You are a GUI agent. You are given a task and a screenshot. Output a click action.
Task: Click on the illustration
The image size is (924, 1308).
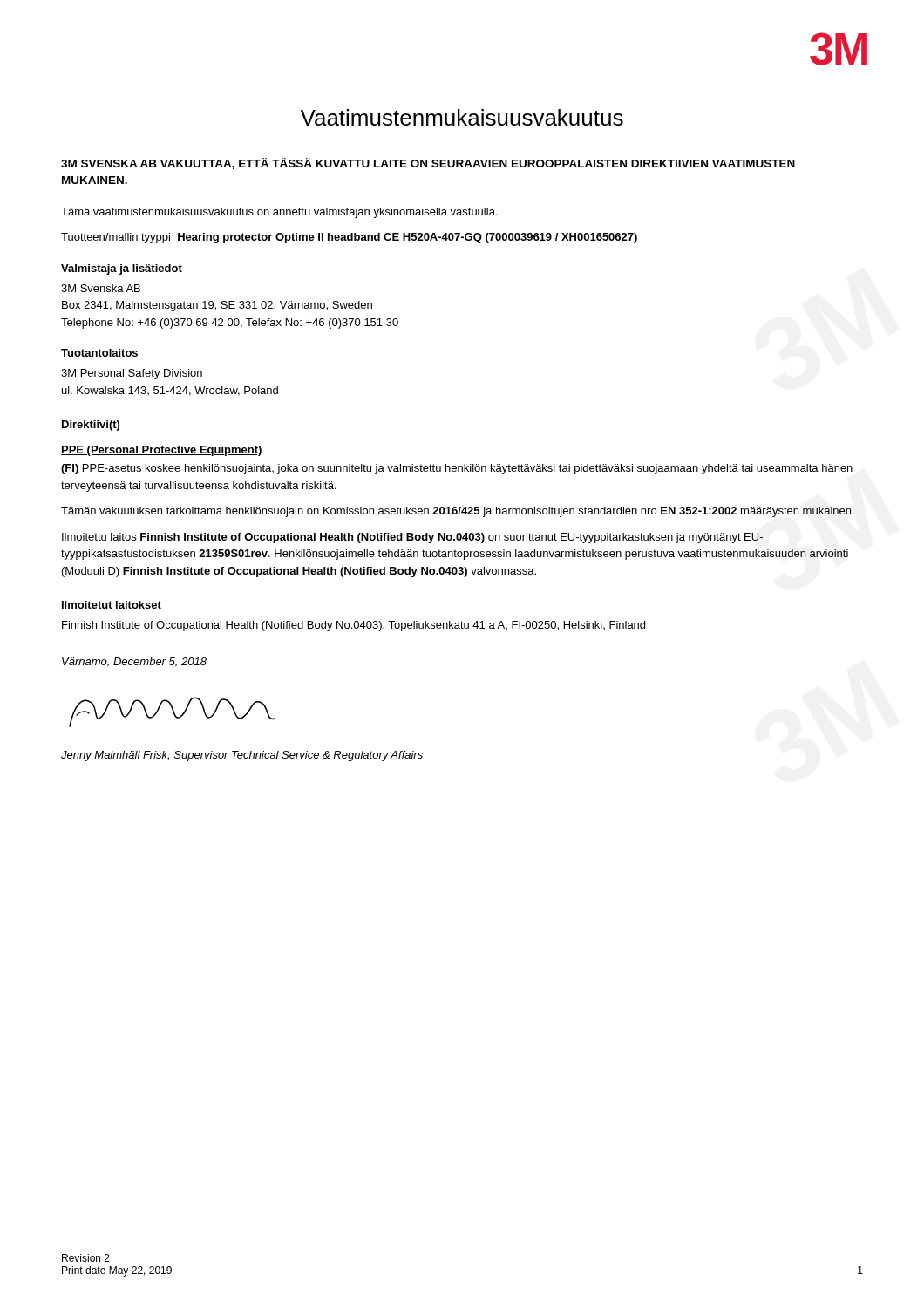[462, 712]
